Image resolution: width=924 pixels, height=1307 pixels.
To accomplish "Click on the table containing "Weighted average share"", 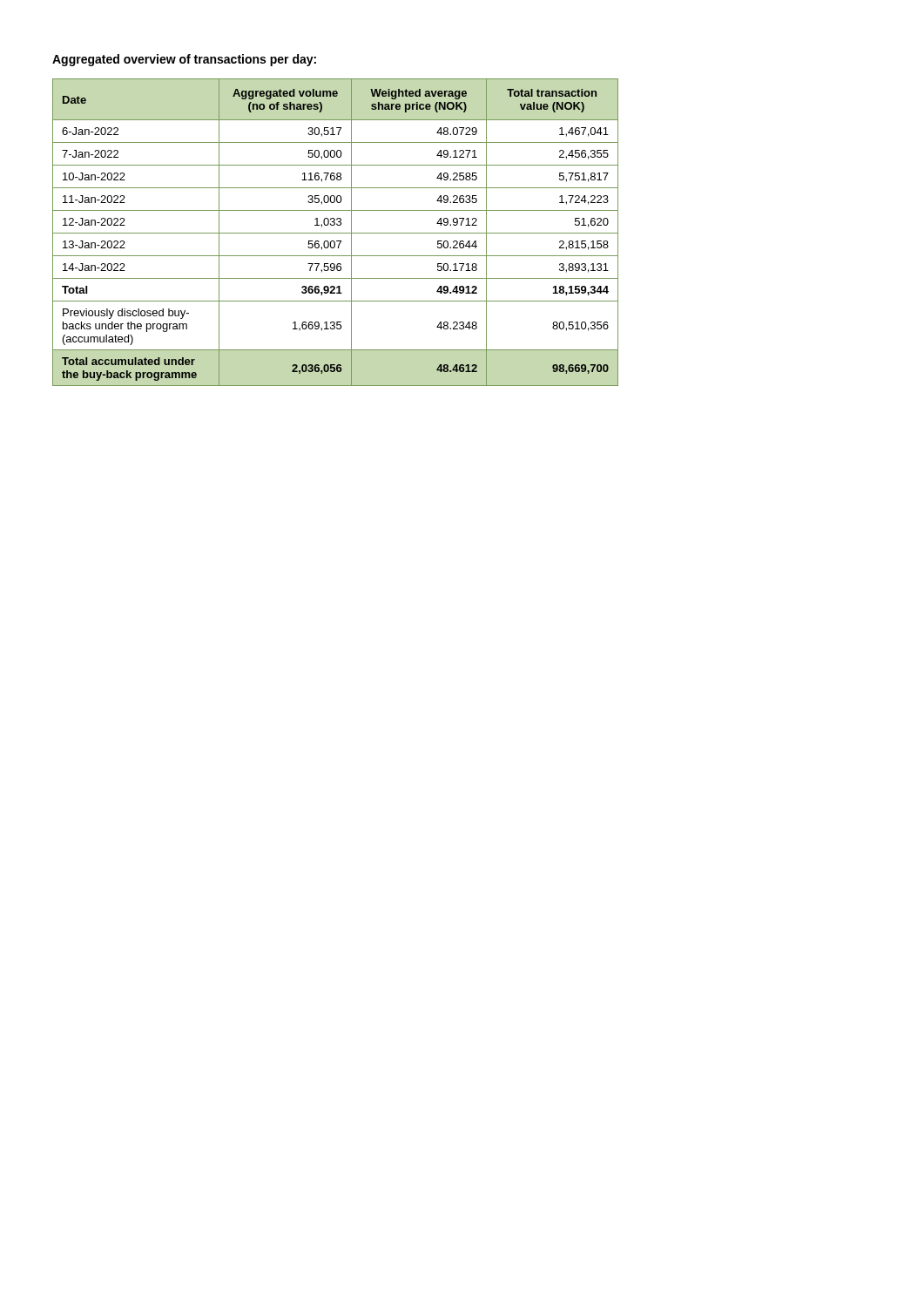I will click(x=462, y=232).
